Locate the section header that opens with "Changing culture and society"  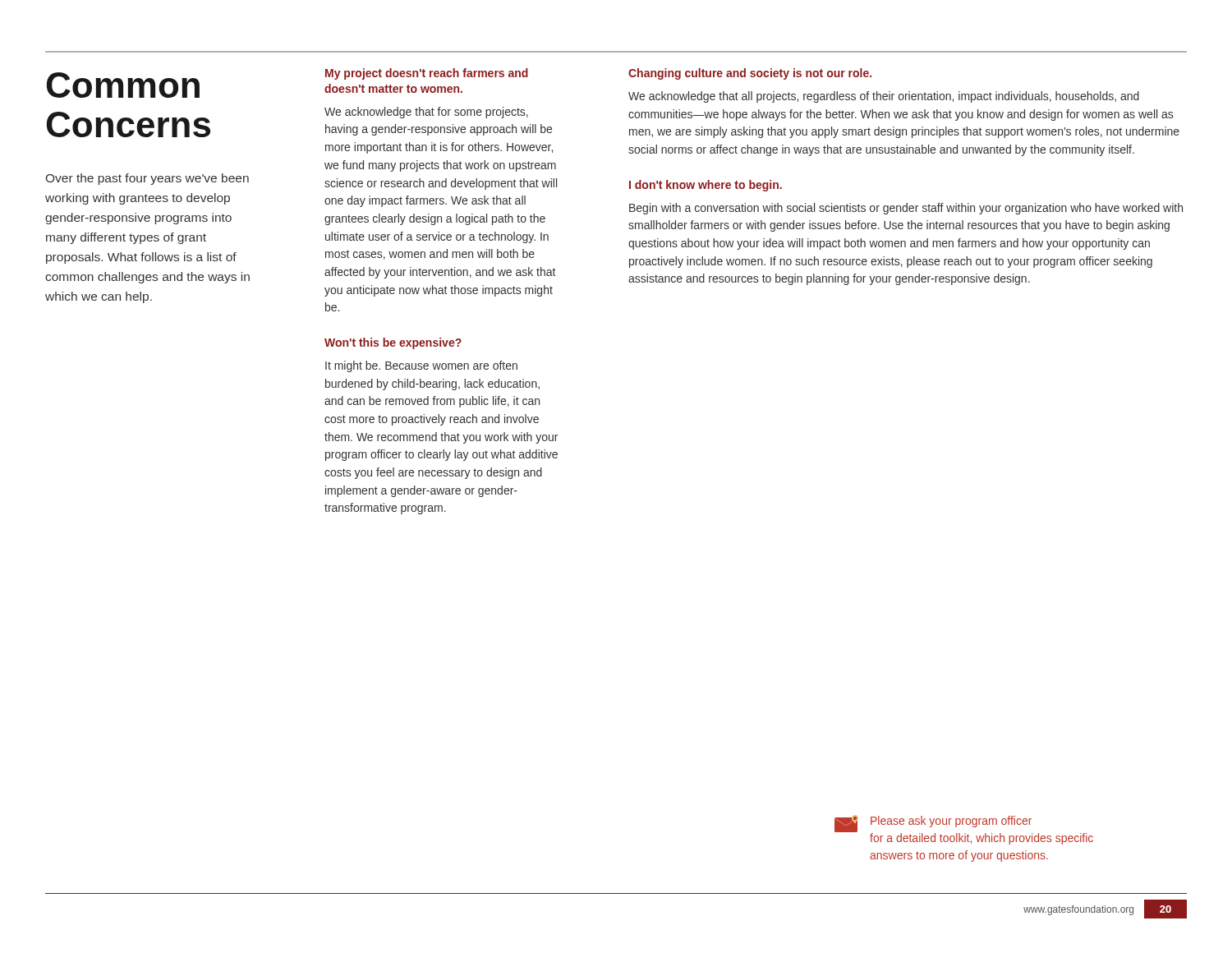750,74
